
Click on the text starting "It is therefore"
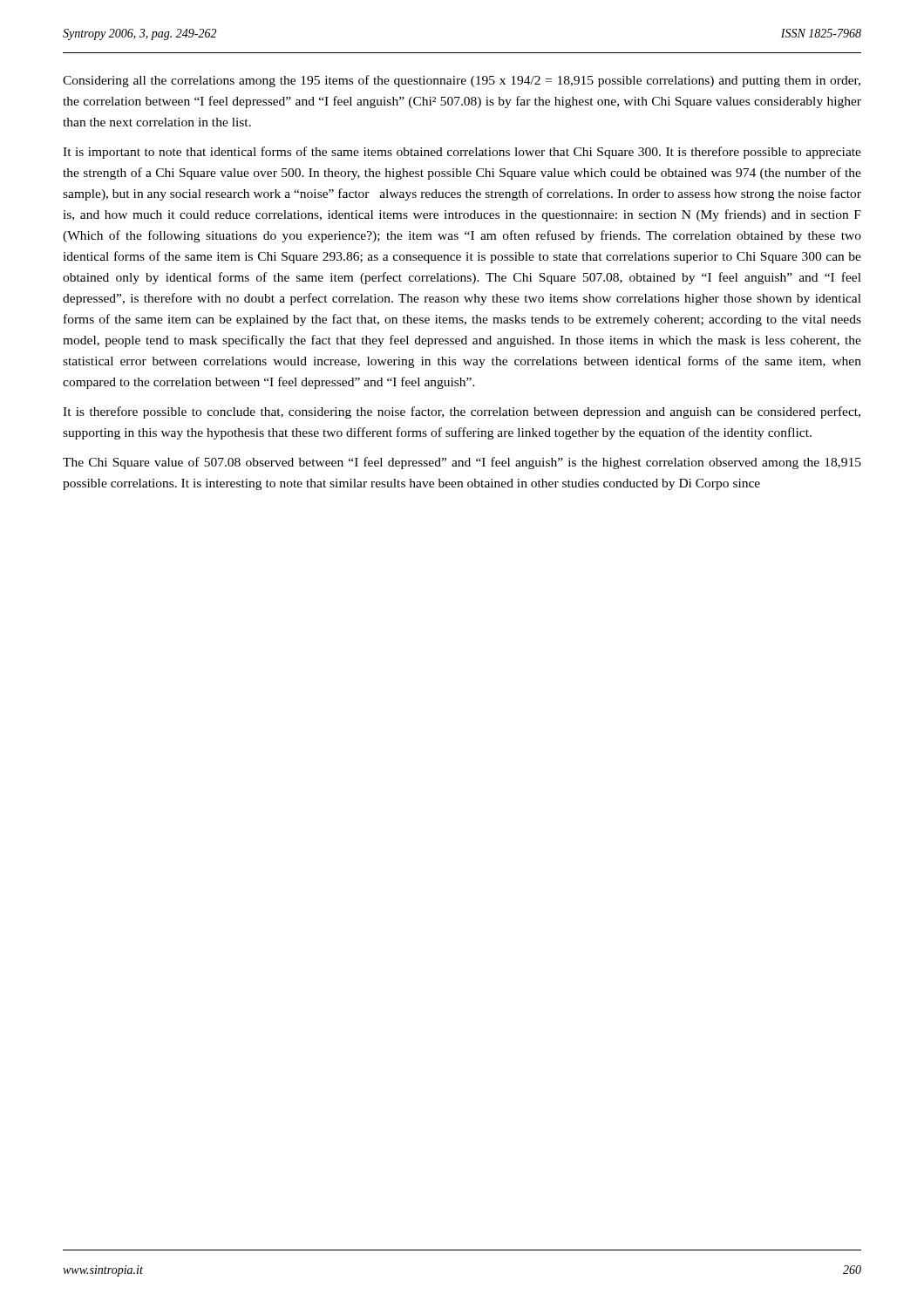(x=462, y=422)
